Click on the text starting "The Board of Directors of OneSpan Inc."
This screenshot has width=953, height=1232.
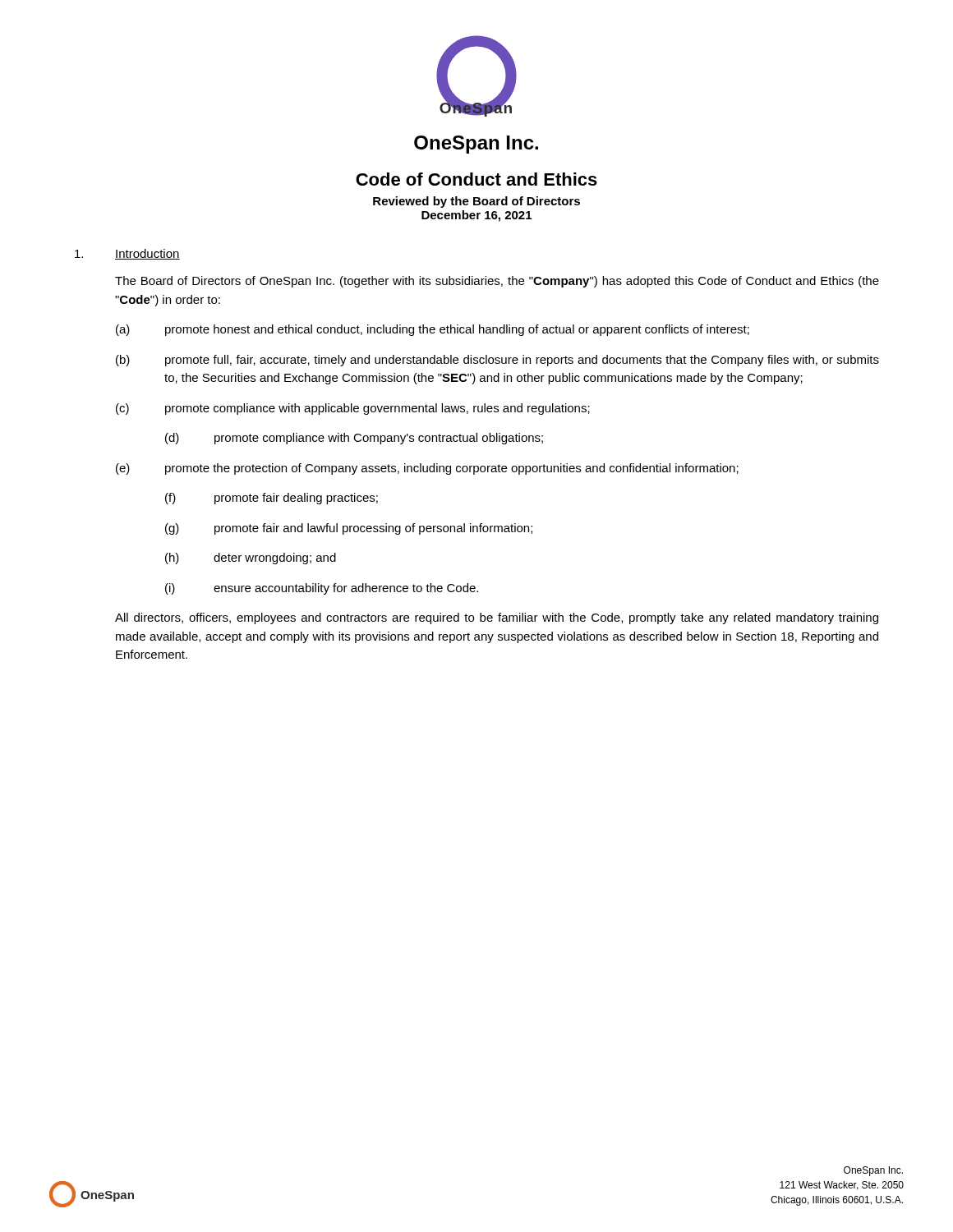click(497, 290)
